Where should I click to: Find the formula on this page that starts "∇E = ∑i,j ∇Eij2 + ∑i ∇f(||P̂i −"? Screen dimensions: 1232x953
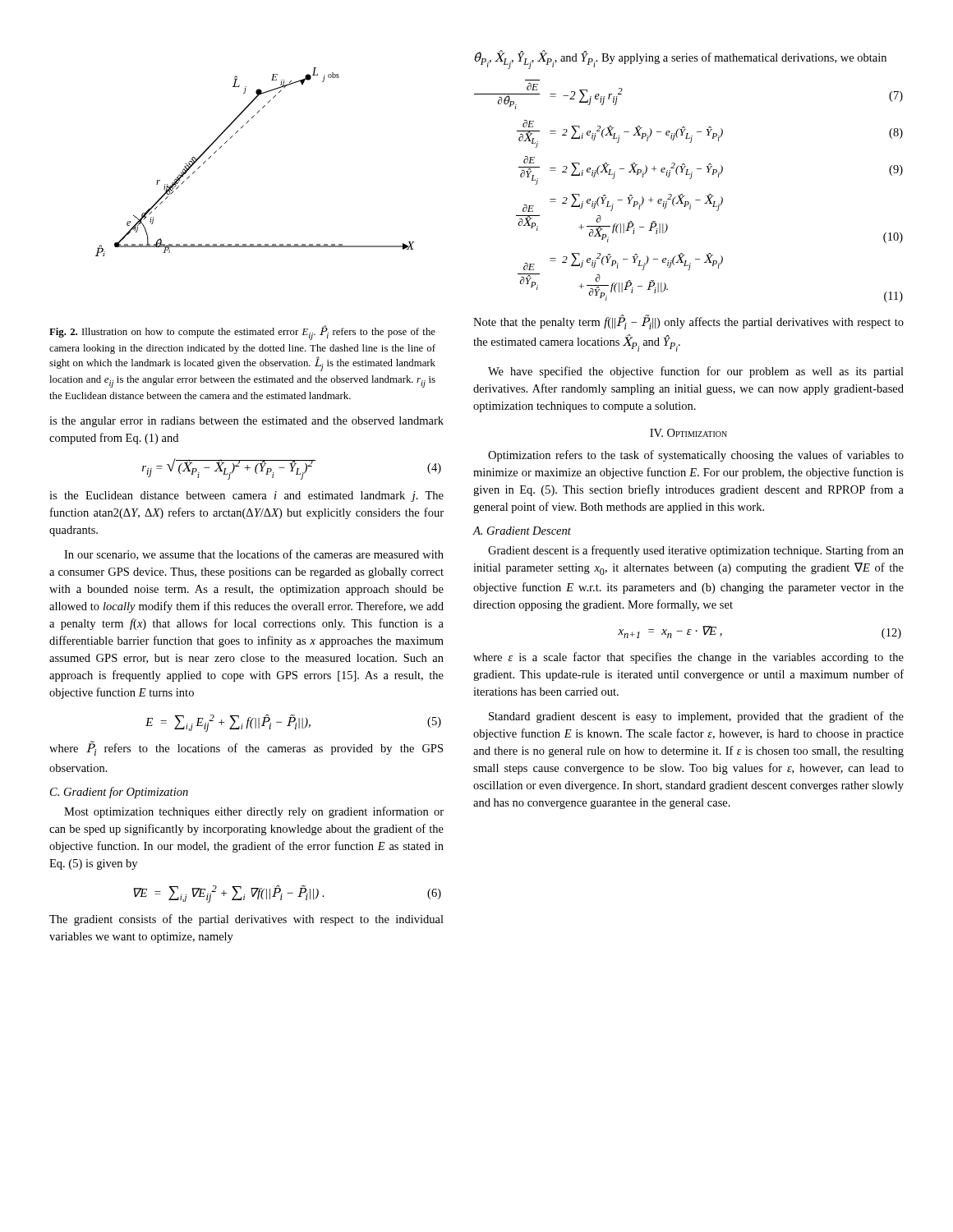[246, 893]
